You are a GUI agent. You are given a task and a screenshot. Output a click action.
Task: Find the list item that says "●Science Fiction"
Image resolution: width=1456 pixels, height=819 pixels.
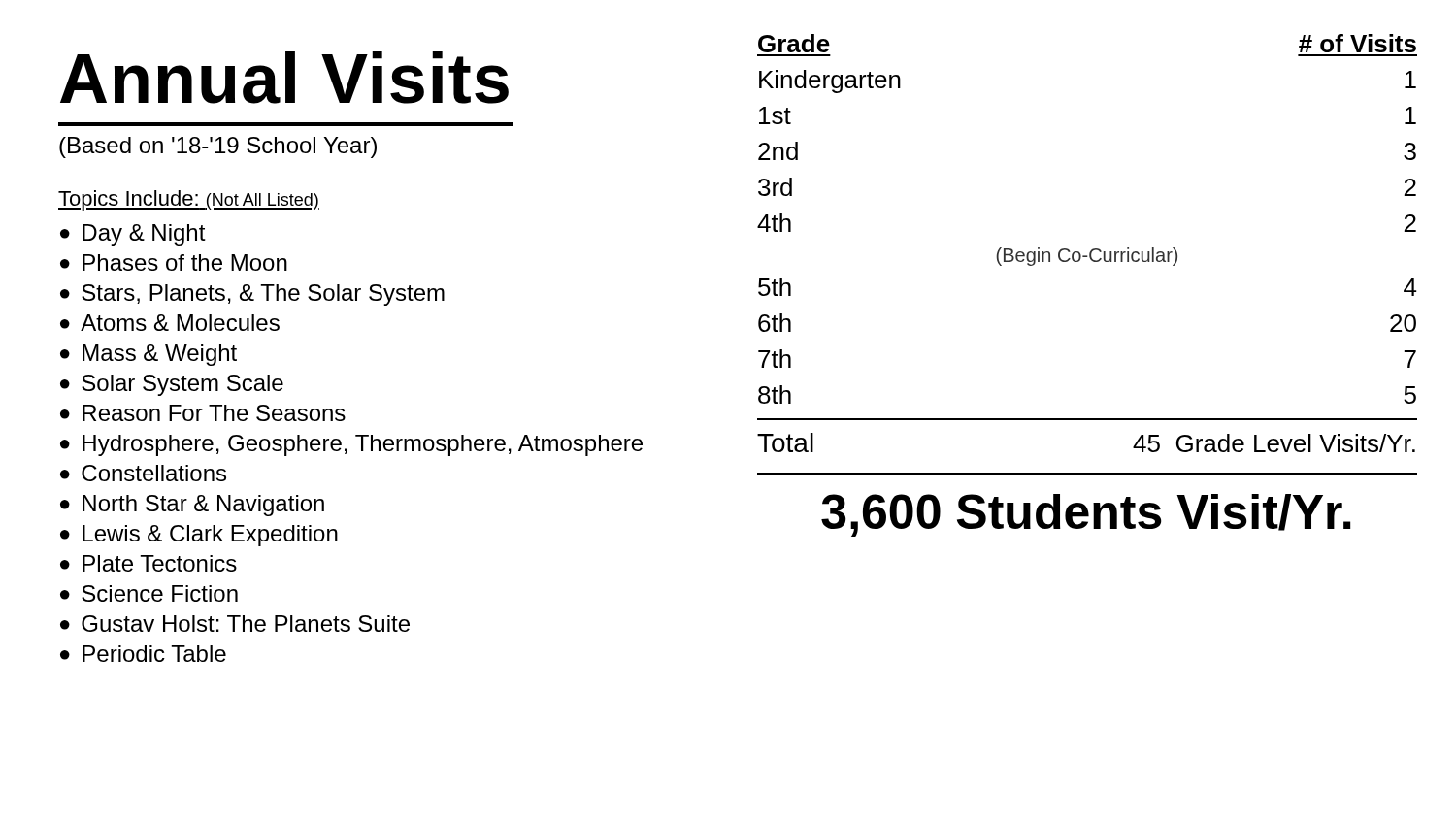click(149, 594)
